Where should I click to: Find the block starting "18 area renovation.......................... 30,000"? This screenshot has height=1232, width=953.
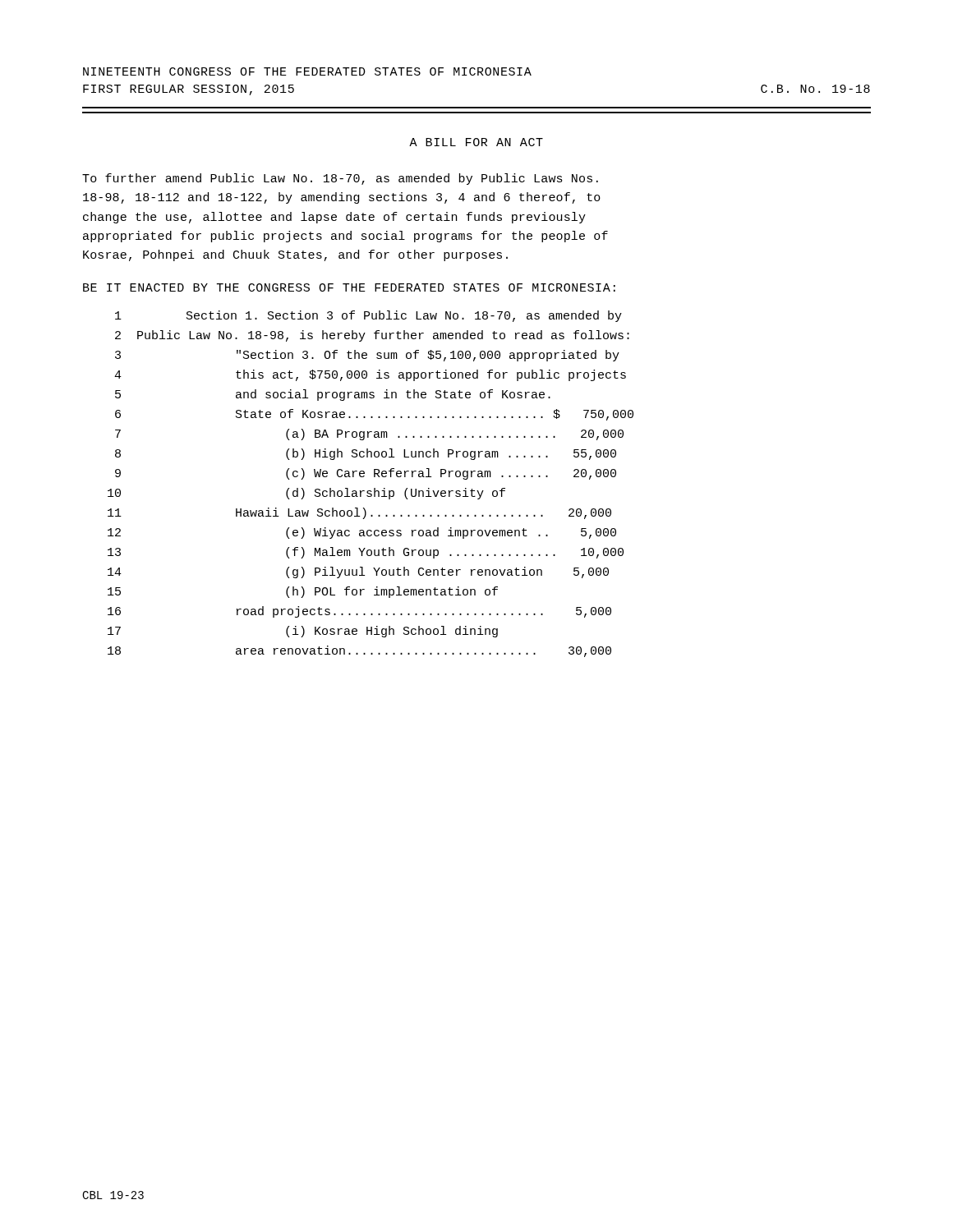click(x=476, y=652)
